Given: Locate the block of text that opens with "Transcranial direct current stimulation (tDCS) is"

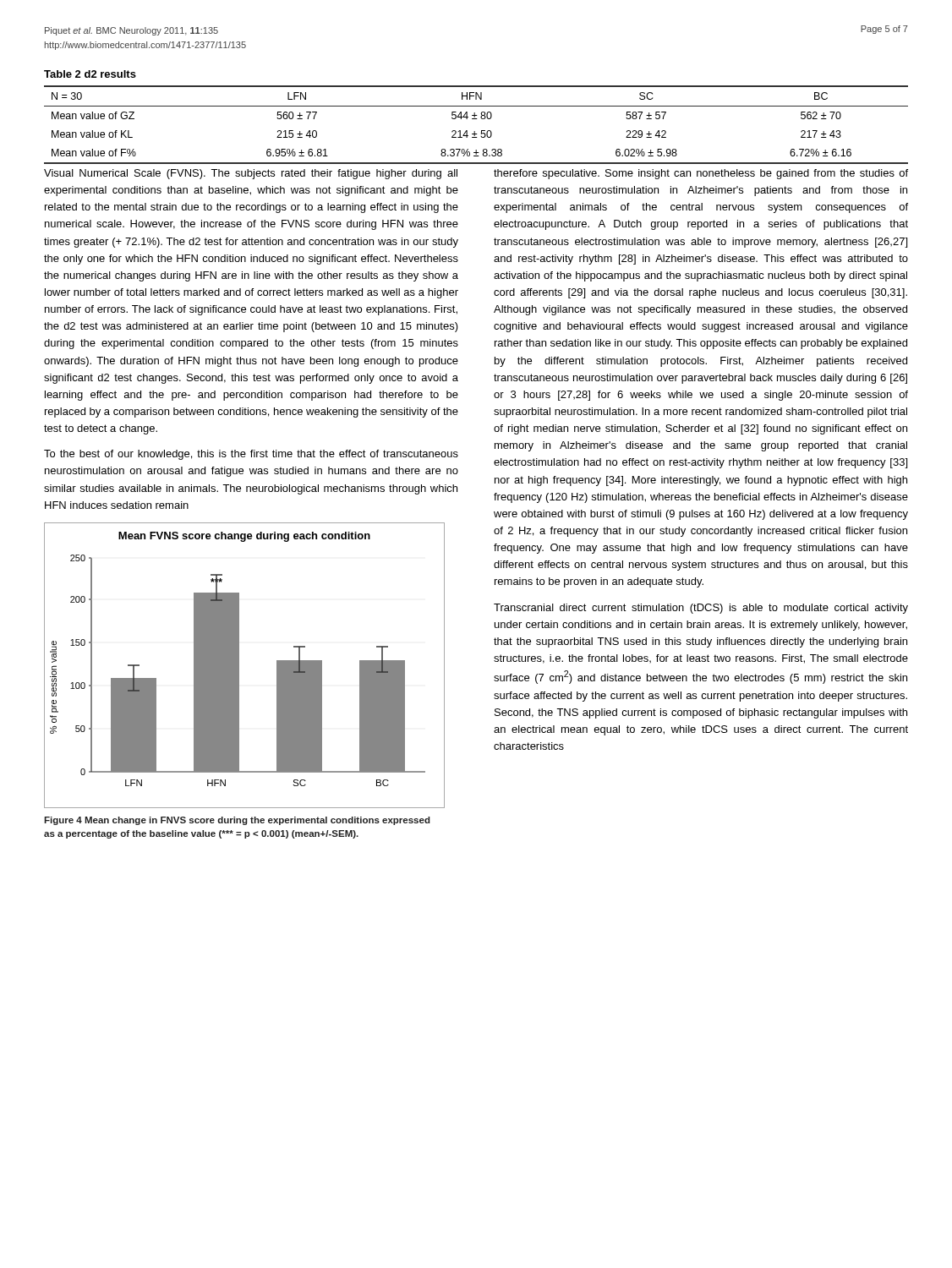Looking at the screenshot, I should pos(701,676).
